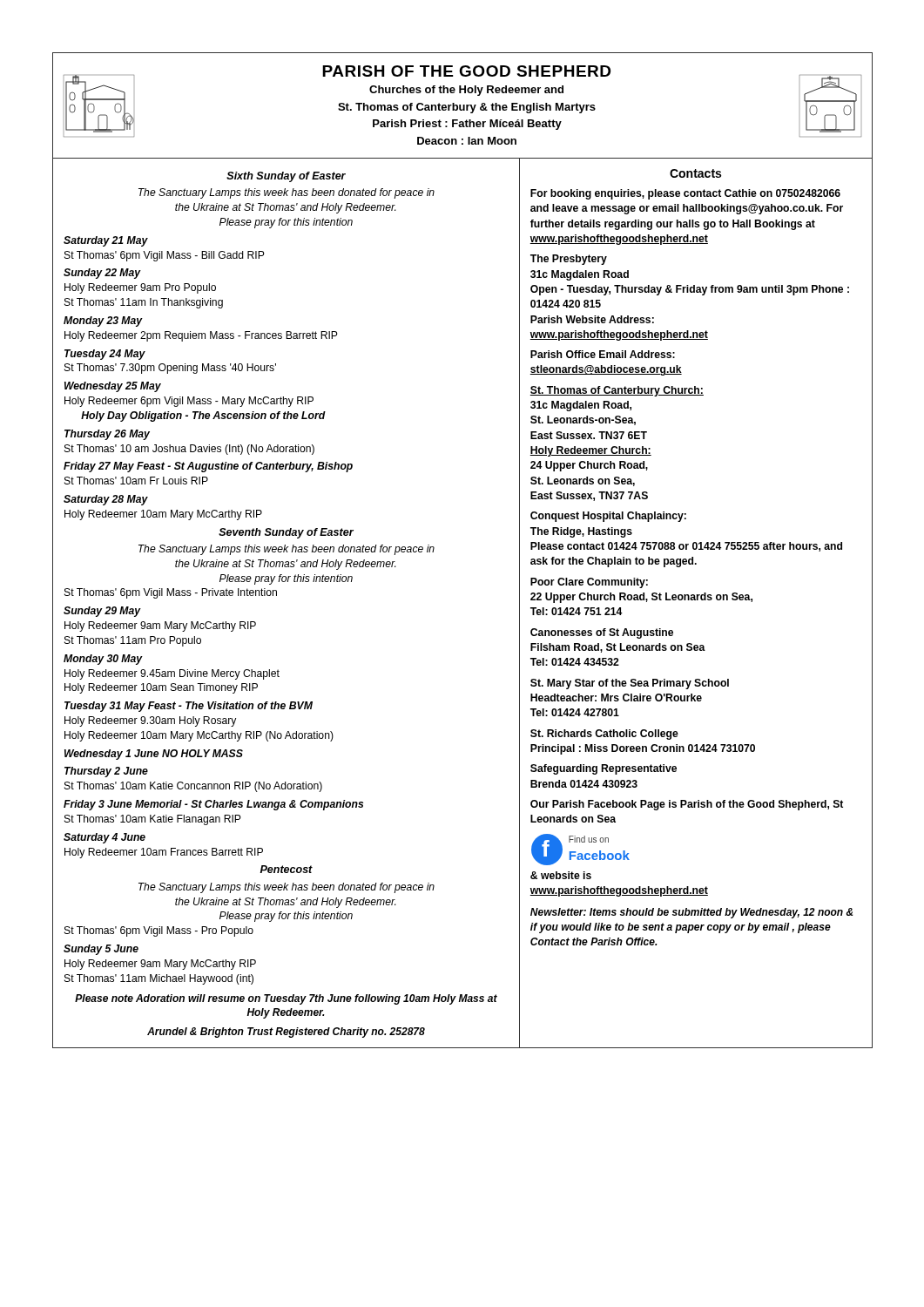Click on the element starting "The Presbytery 31c Magdalen Road Open - Tuesday,"

click(690, 297)
